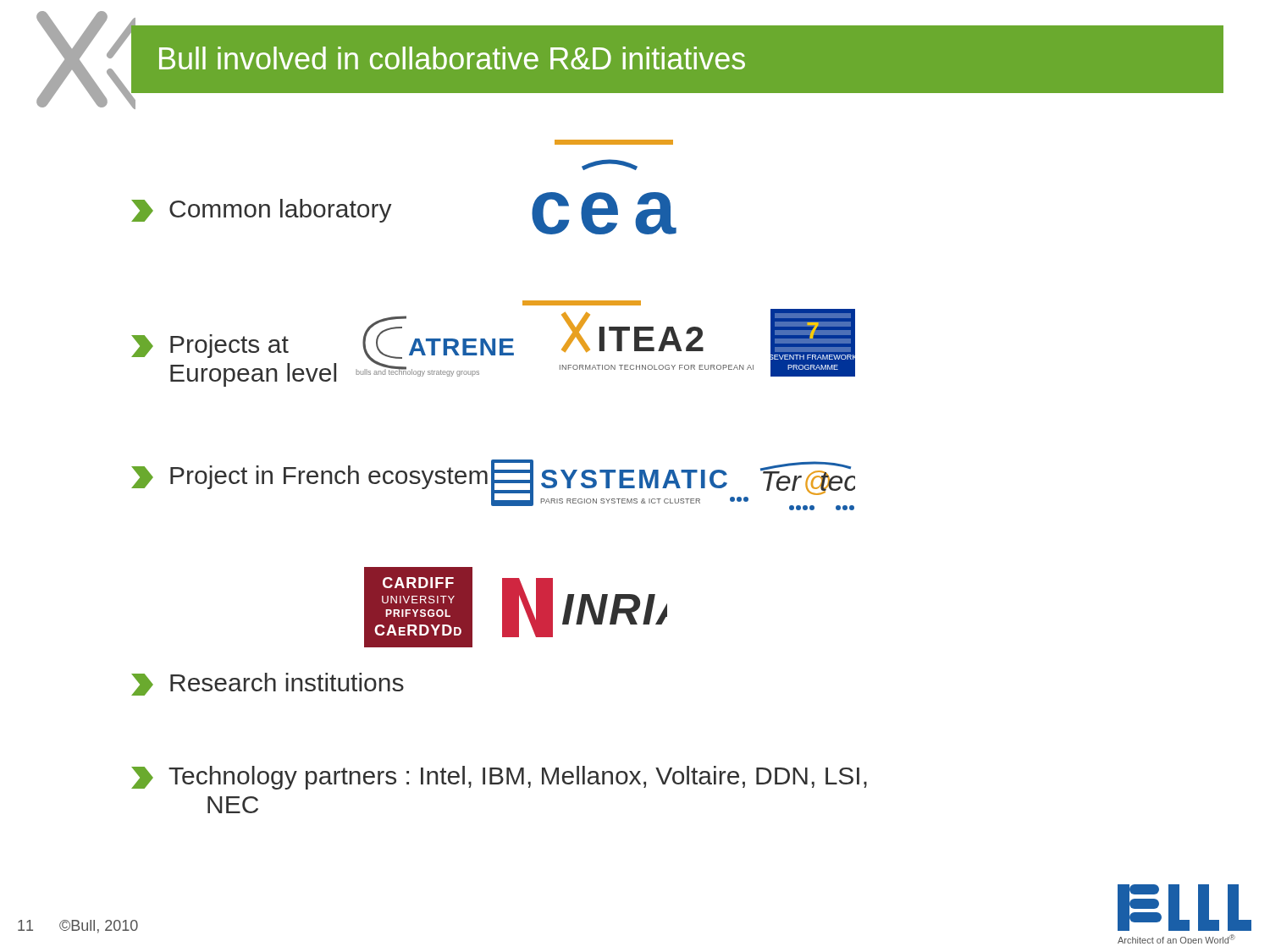Point to the block beginning "Technology partners : Intel, IBM,"

coord(500,790)
